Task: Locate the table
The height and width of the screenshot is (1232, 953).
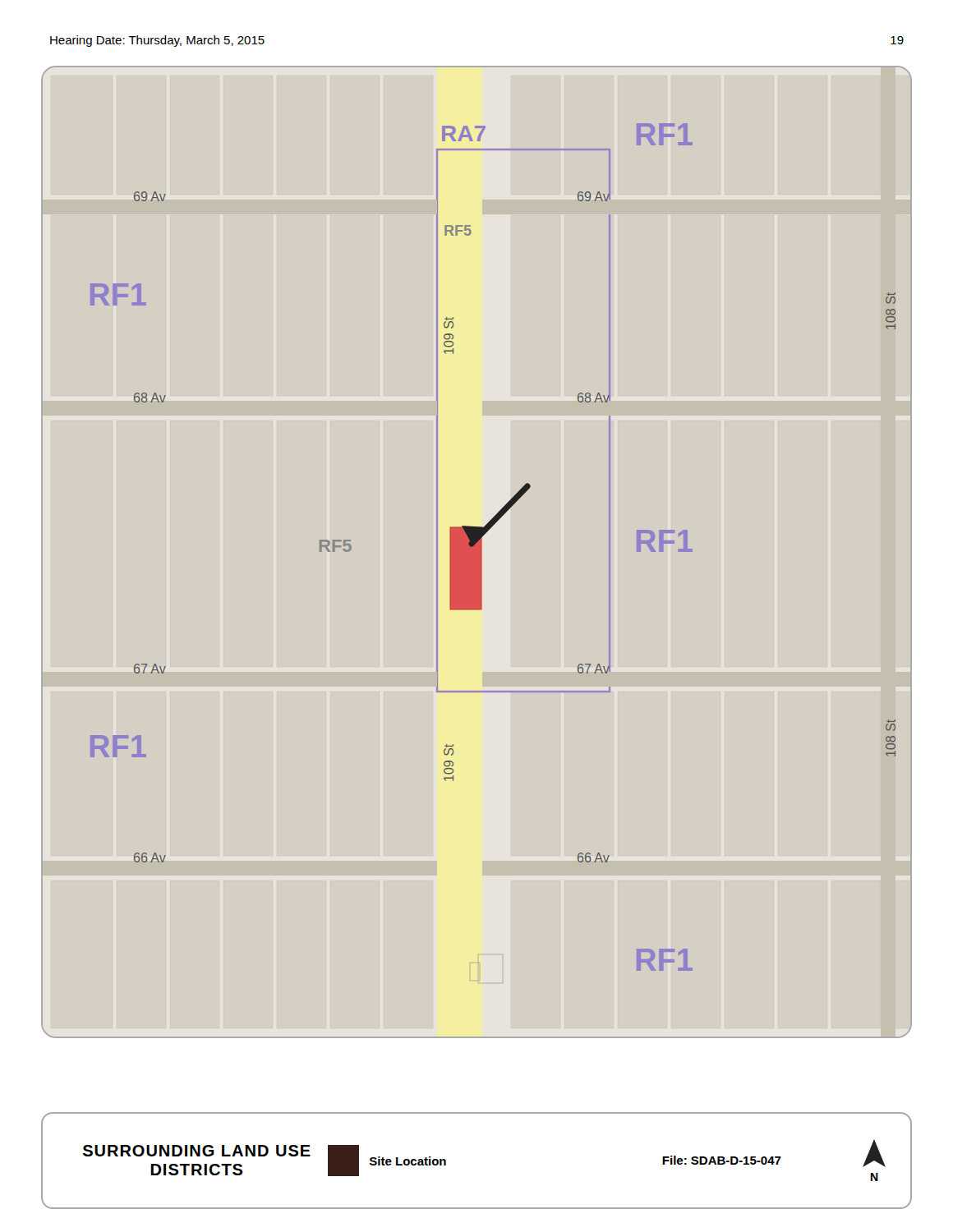Action: (476, 1161)
